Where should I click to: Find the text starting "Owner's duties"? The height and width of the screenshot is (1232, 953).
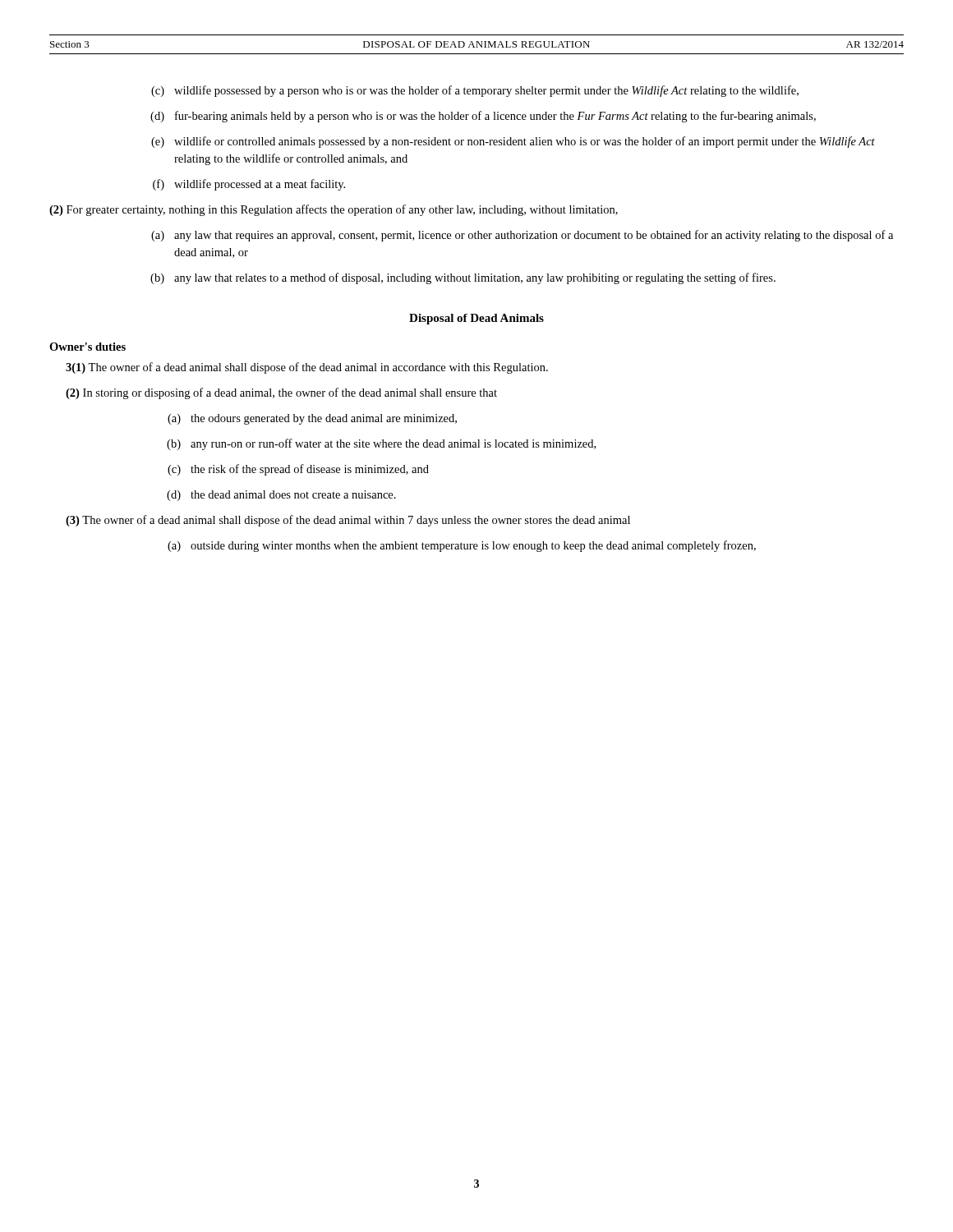[87, 347]
